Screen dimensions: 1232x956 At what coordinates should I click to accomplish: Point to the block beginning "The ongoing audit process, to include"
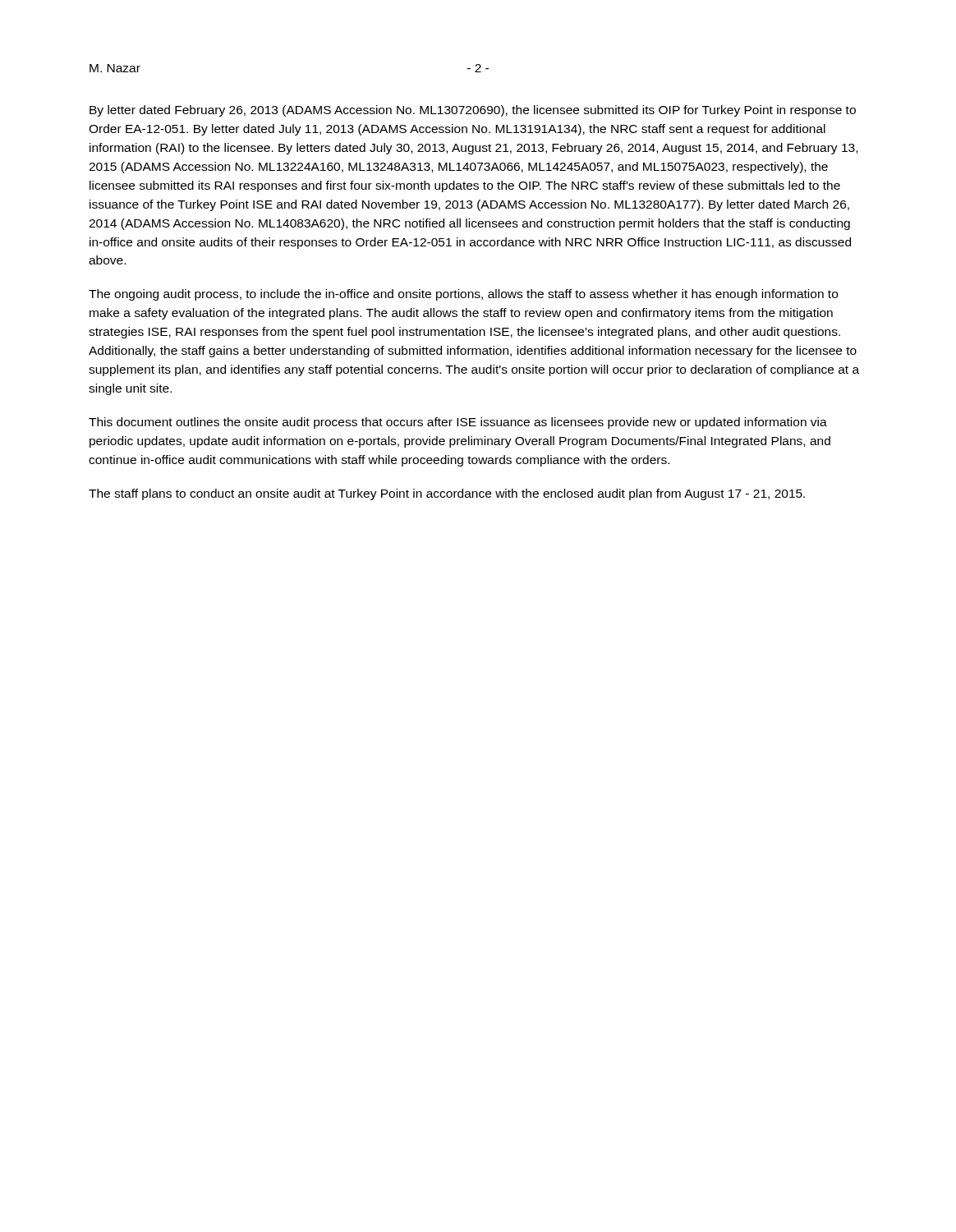(478, 342)
